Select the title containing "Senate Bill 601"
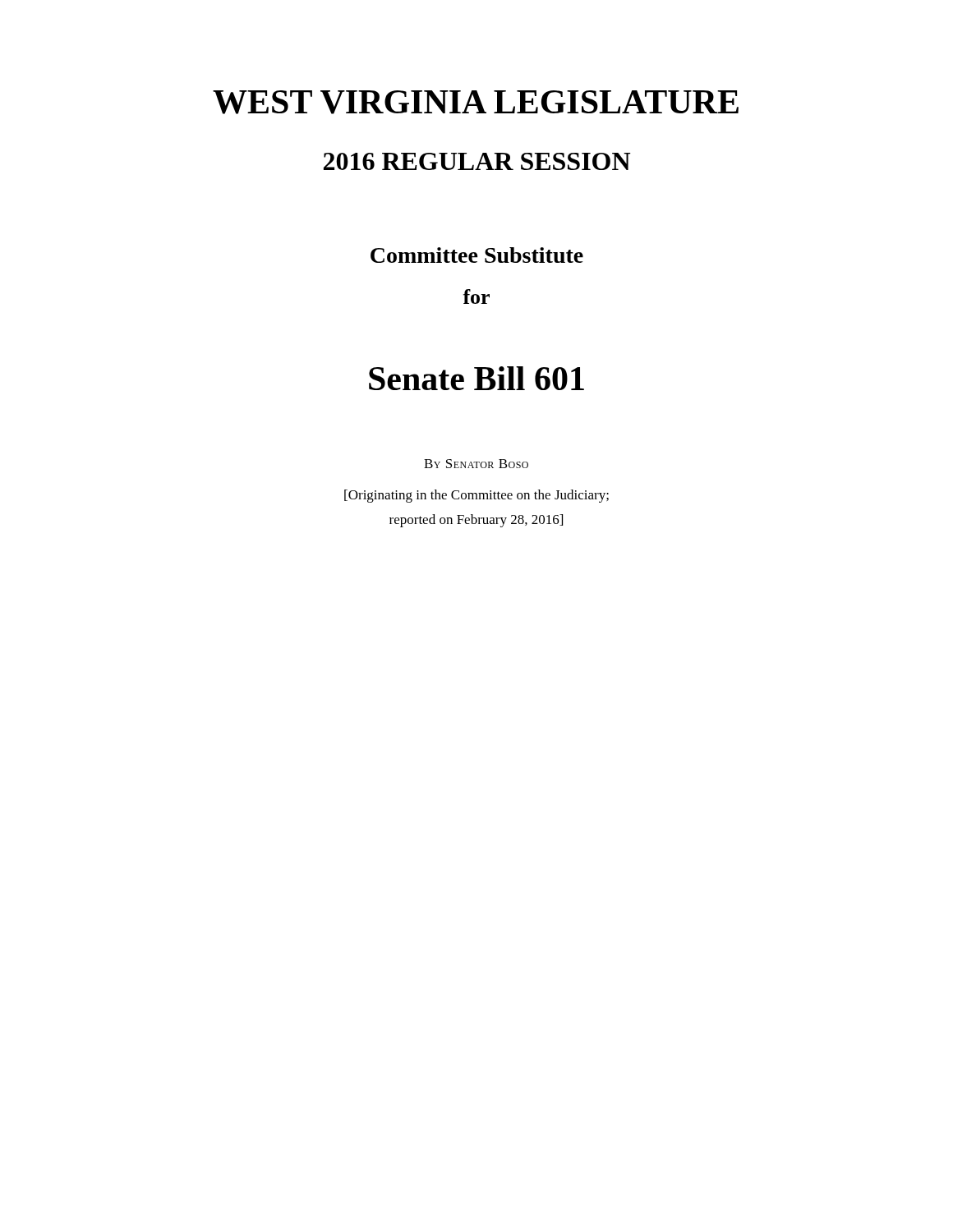This screenshot has height=1232, width=953. coord(476,379)
